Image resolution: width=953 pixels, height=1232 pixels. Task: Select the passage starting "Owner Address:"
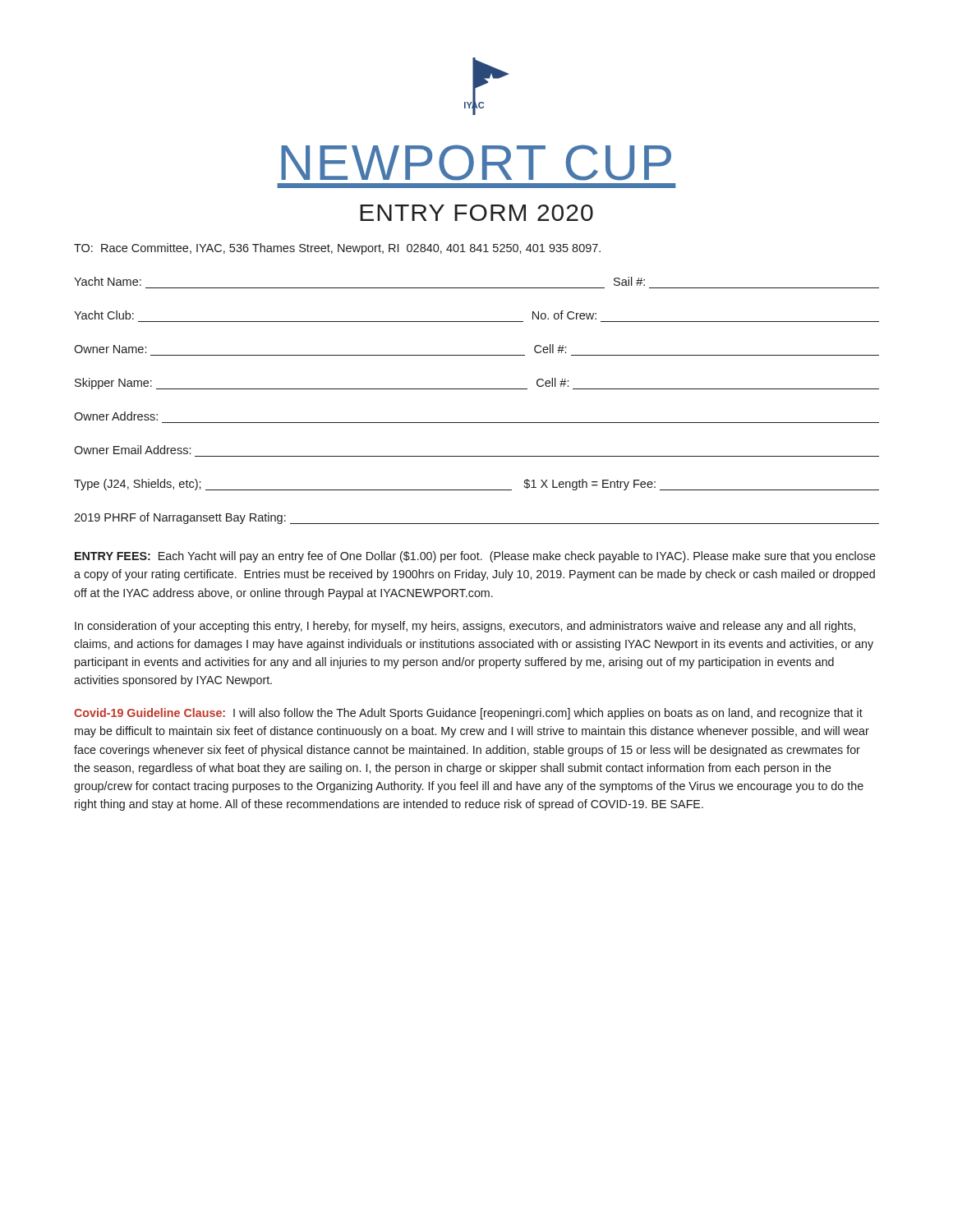476,415
